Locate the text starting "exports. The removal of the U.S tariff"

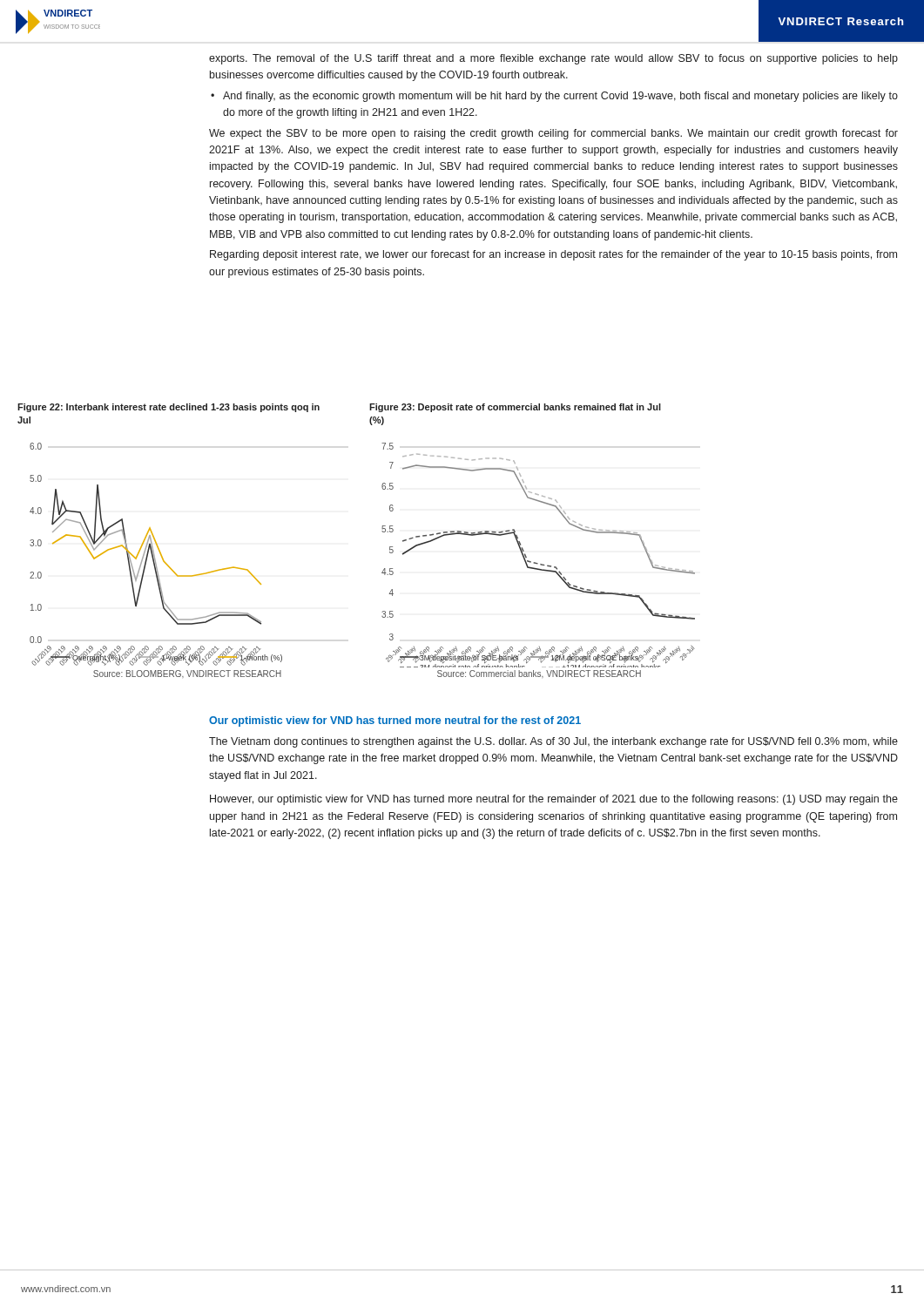(553, 67)
